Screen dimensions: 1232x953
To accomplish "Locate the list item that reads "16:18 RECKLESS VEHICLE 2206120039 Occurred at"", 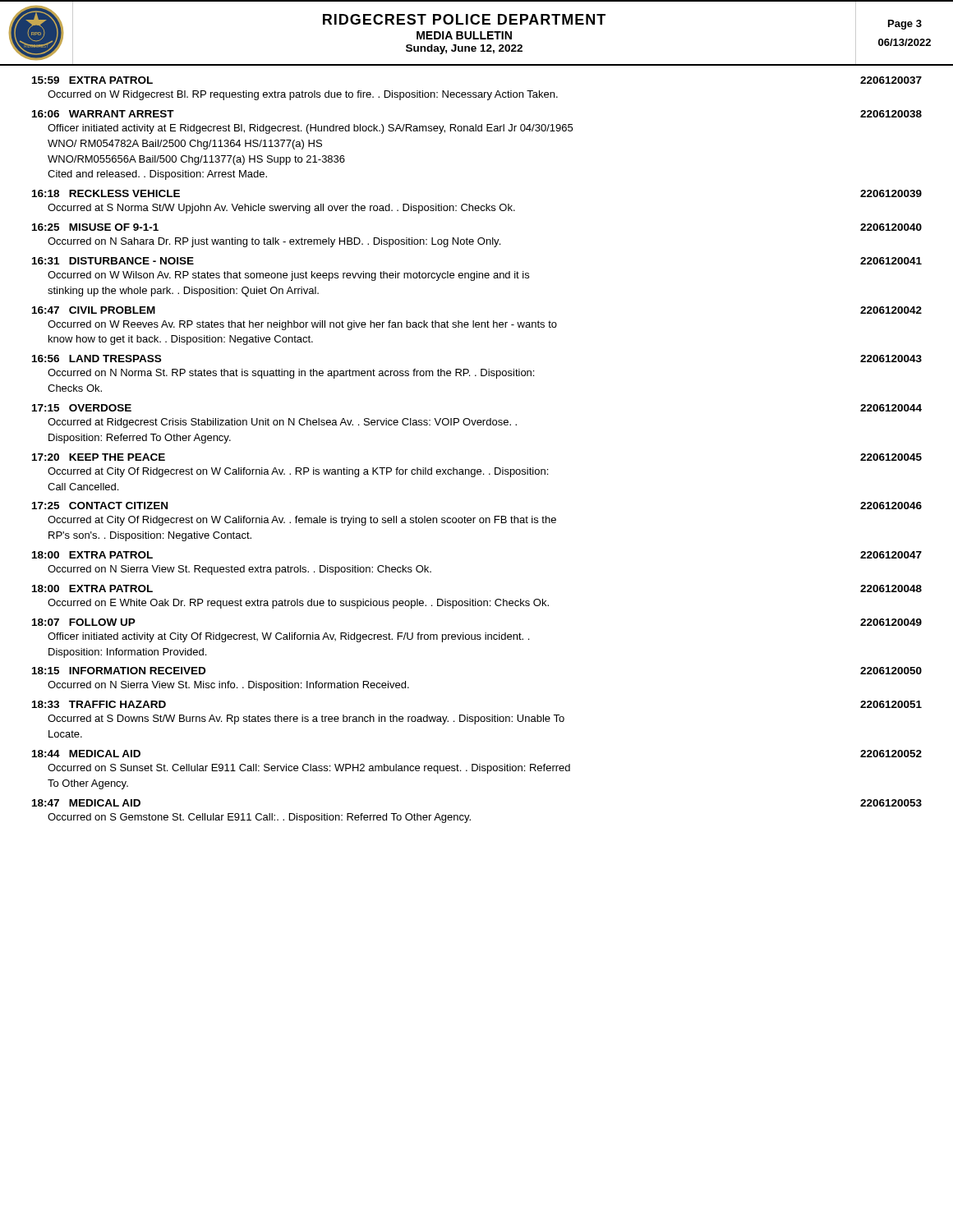I will 476,202.
